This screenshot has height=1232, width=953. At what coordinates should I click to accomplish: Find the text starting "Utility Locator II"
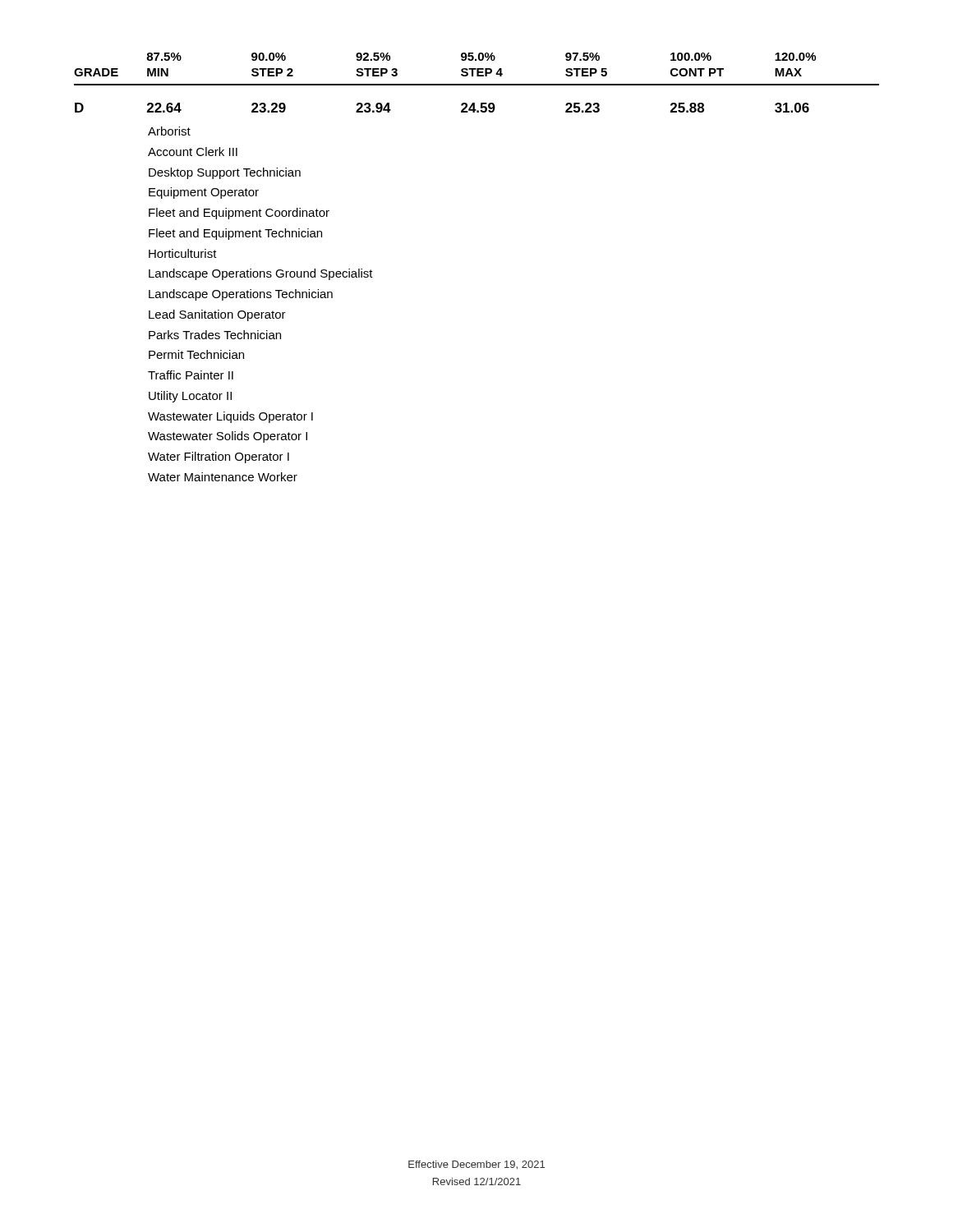click(190, 395)
